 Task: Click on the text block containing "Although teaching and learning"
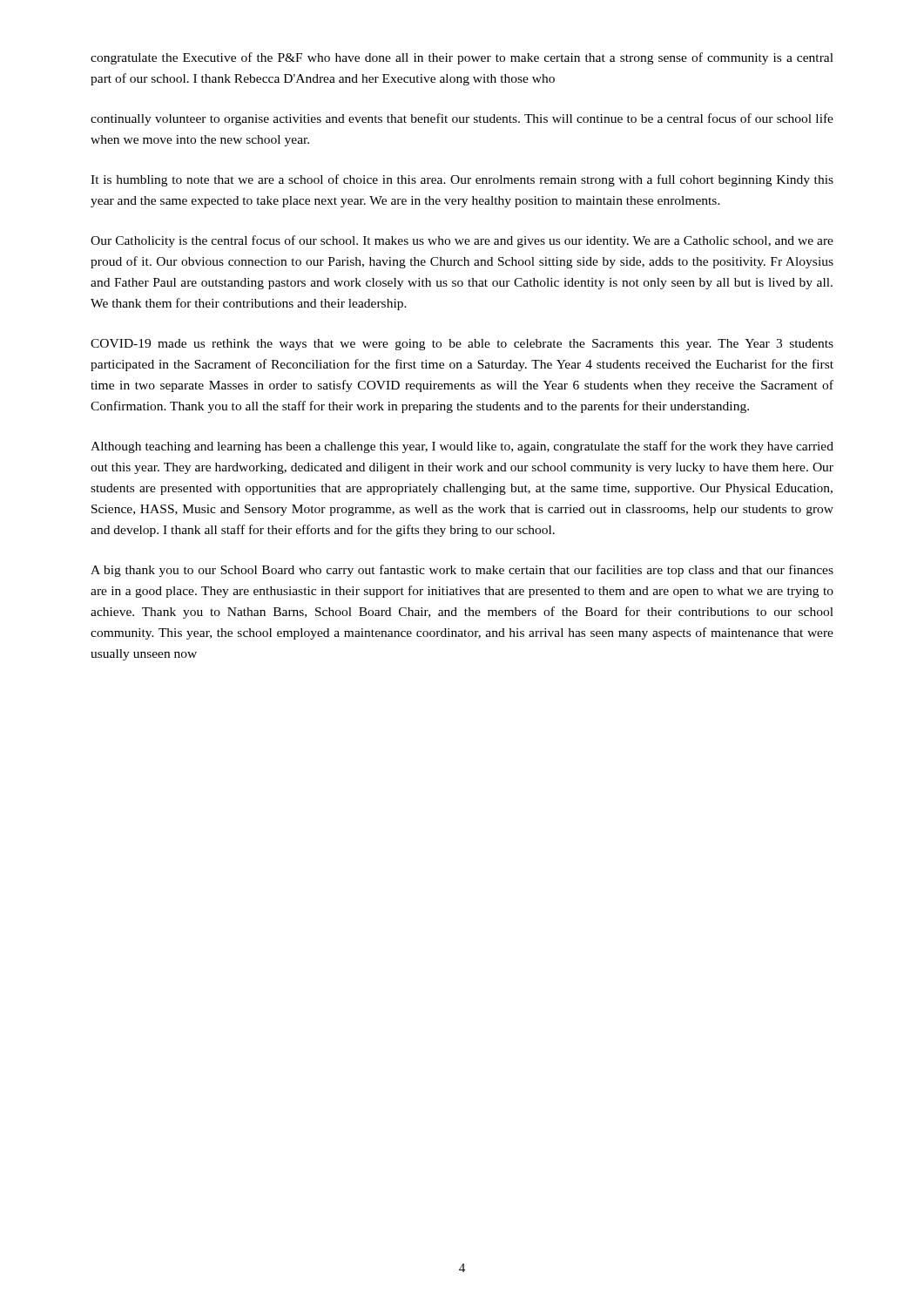[462, 488]
